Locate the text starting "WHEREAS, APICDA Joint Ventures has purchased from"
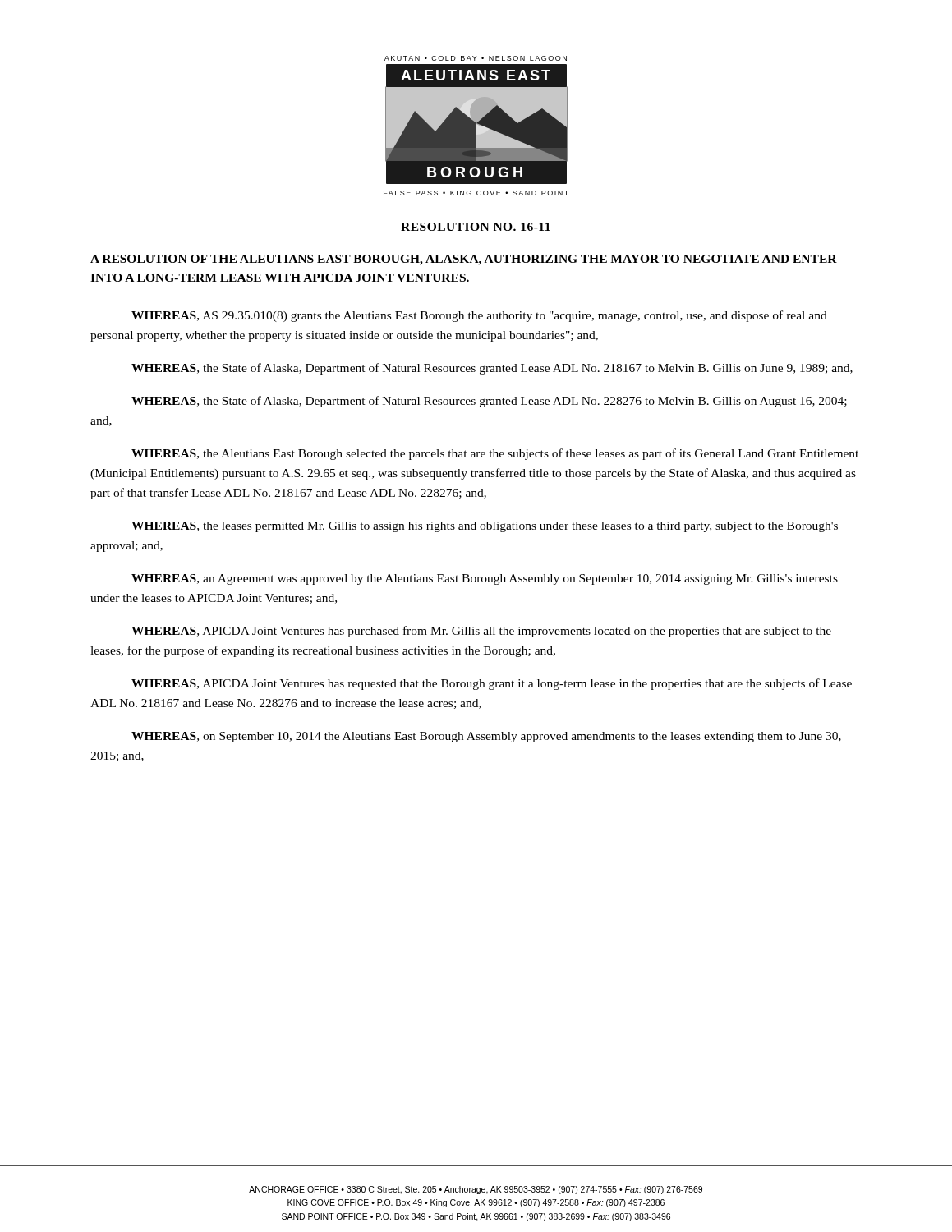Screen dimensions: 1232x952 (461, 640)
